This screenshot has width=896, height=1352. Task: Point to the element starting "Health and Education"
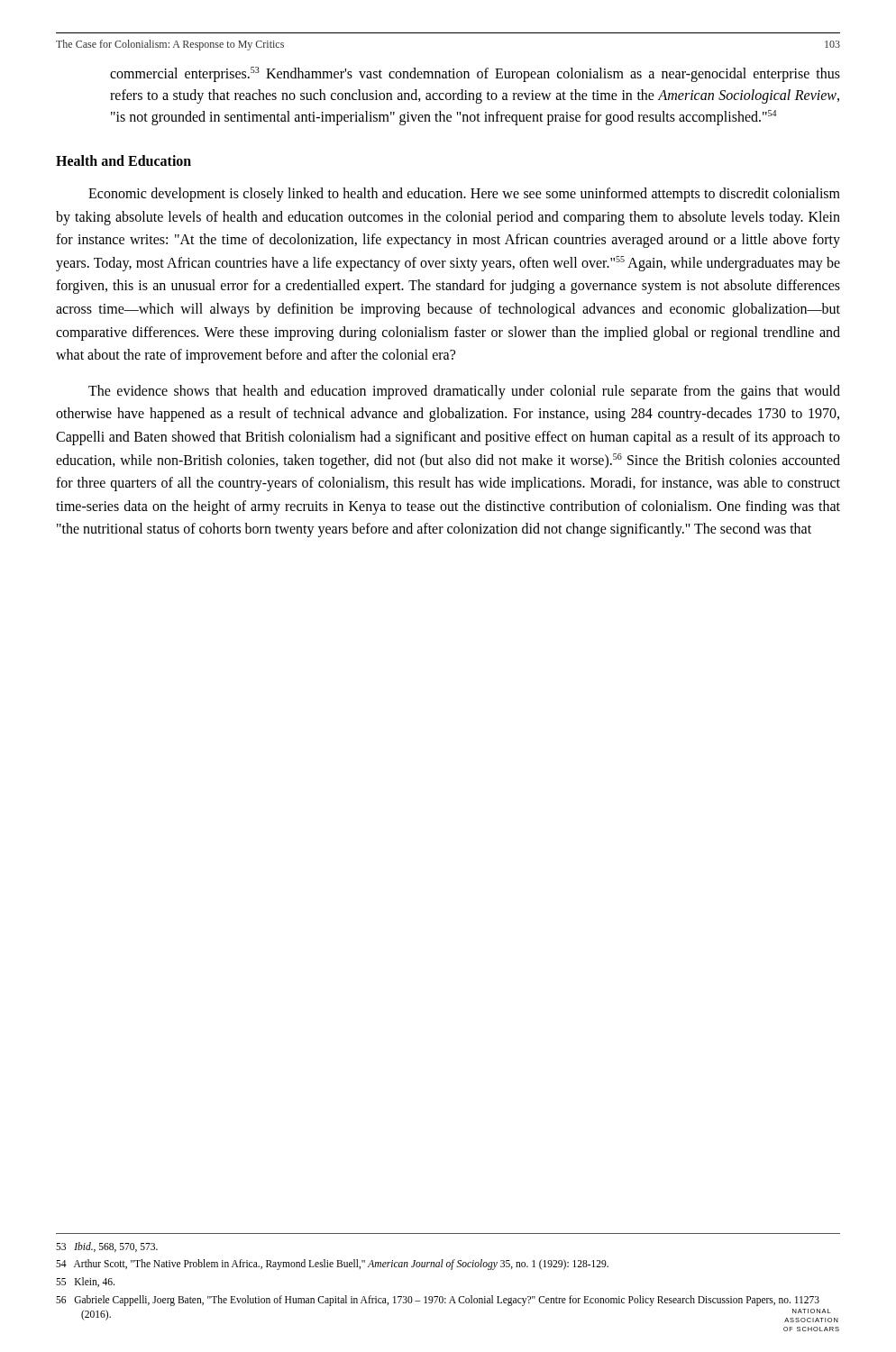pyautogui.click(x=124, y=161)
